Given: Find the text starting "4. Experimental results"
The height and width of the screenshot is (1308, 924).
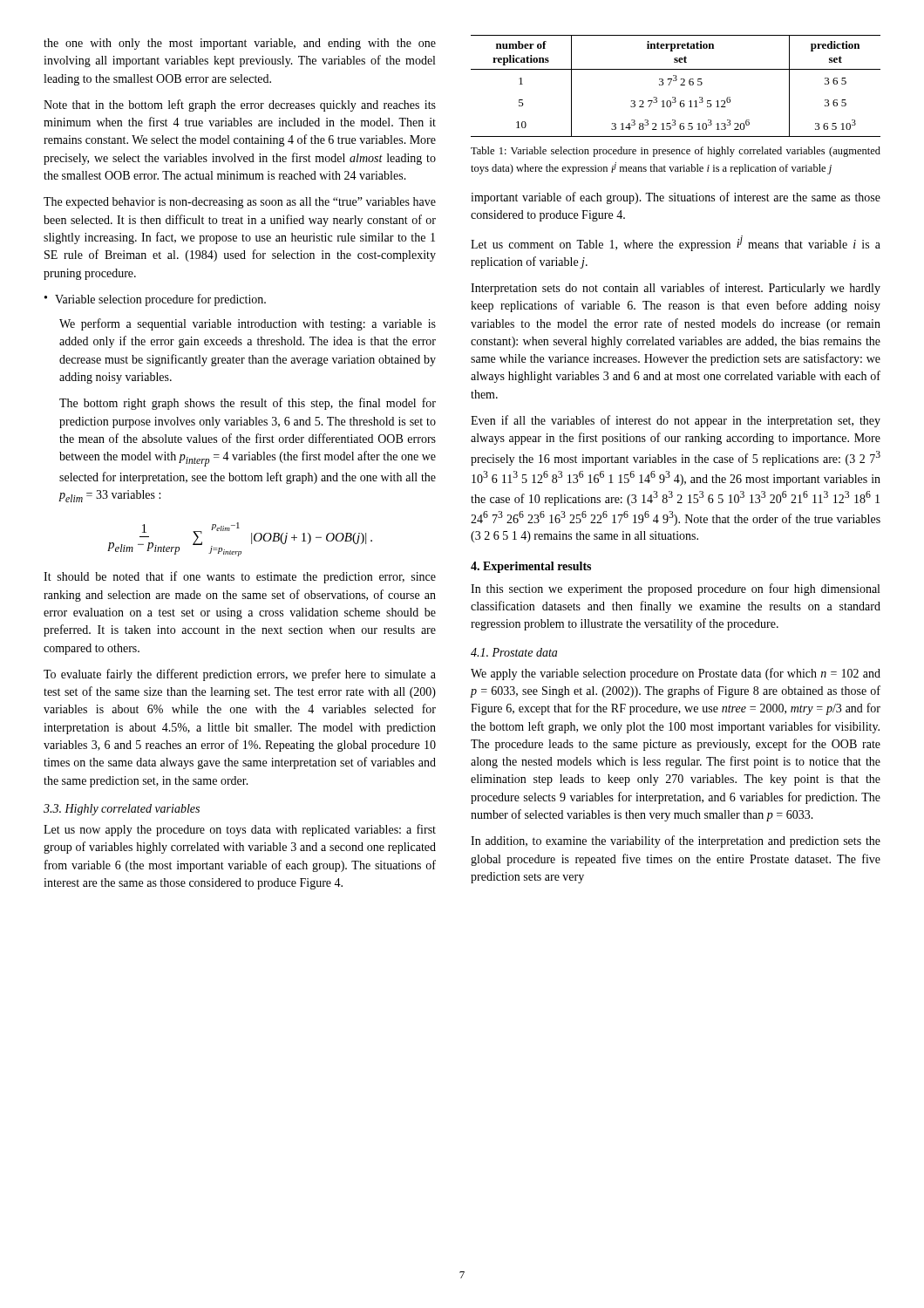Looking at the screenshot, I should click(531, 566).
